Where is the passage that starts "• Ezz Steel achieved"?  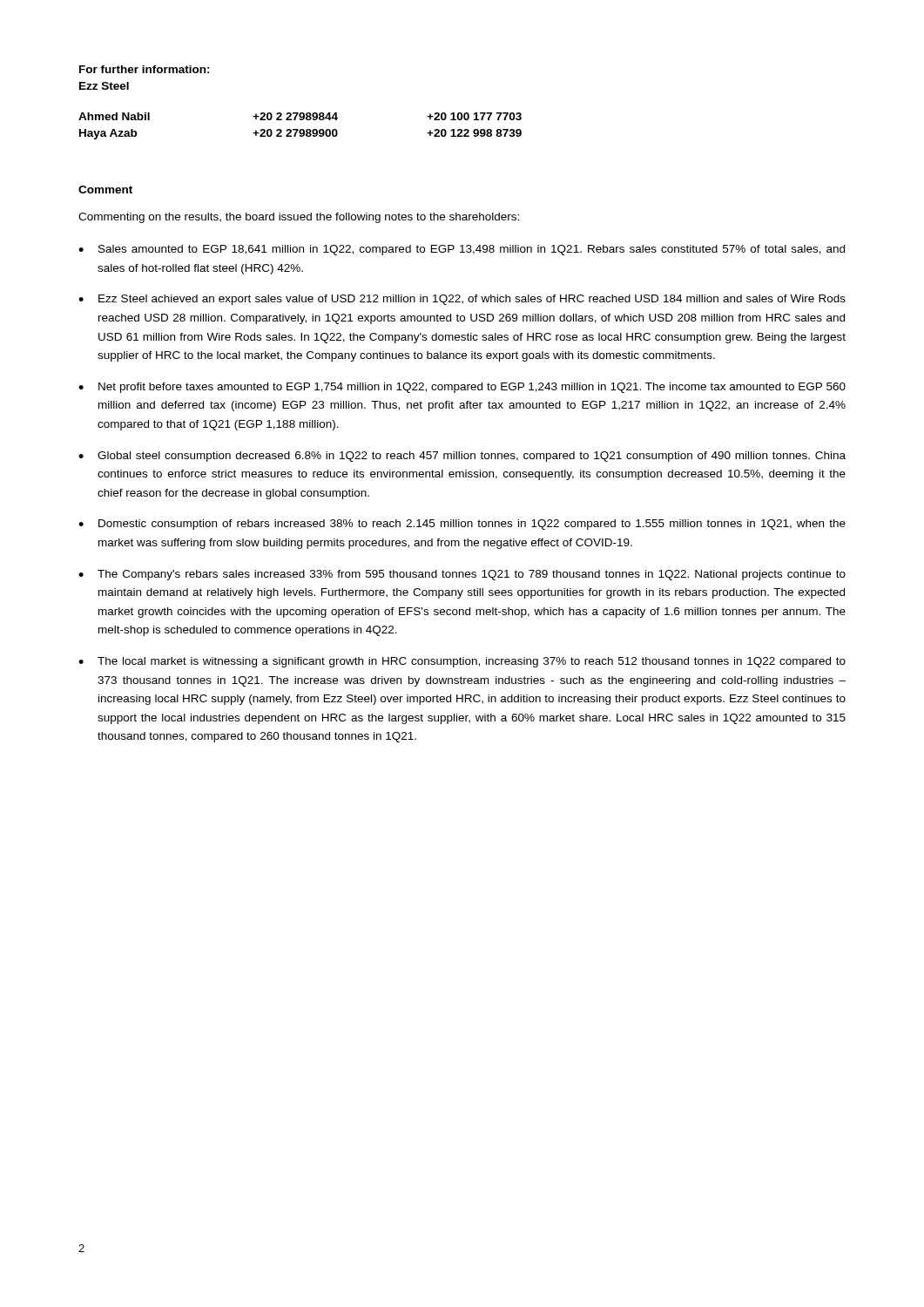[x=462, y=327]
